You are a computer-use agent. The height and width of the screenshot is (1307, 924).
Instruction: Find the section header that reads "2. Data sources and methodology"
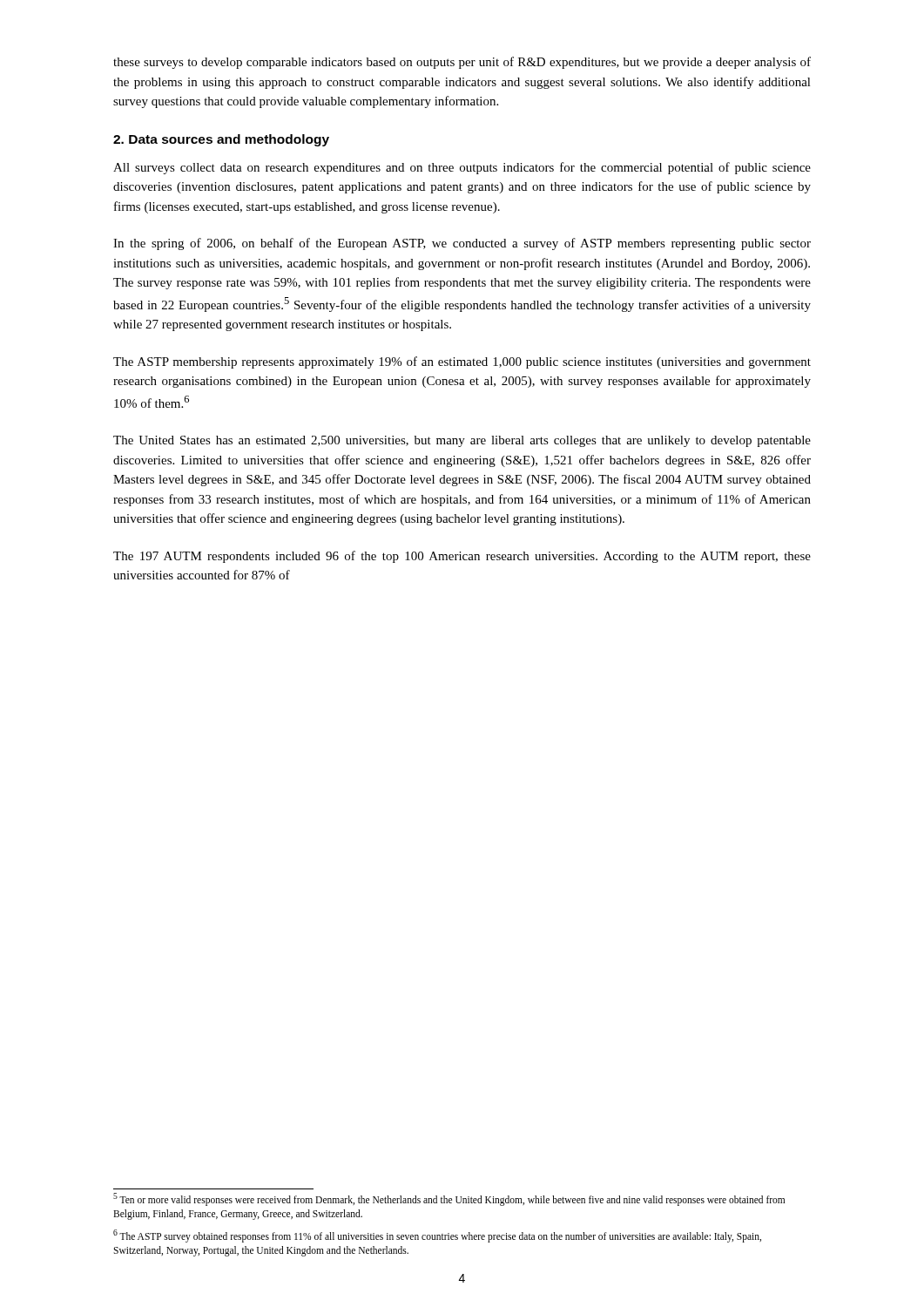(x=221, y=139)
